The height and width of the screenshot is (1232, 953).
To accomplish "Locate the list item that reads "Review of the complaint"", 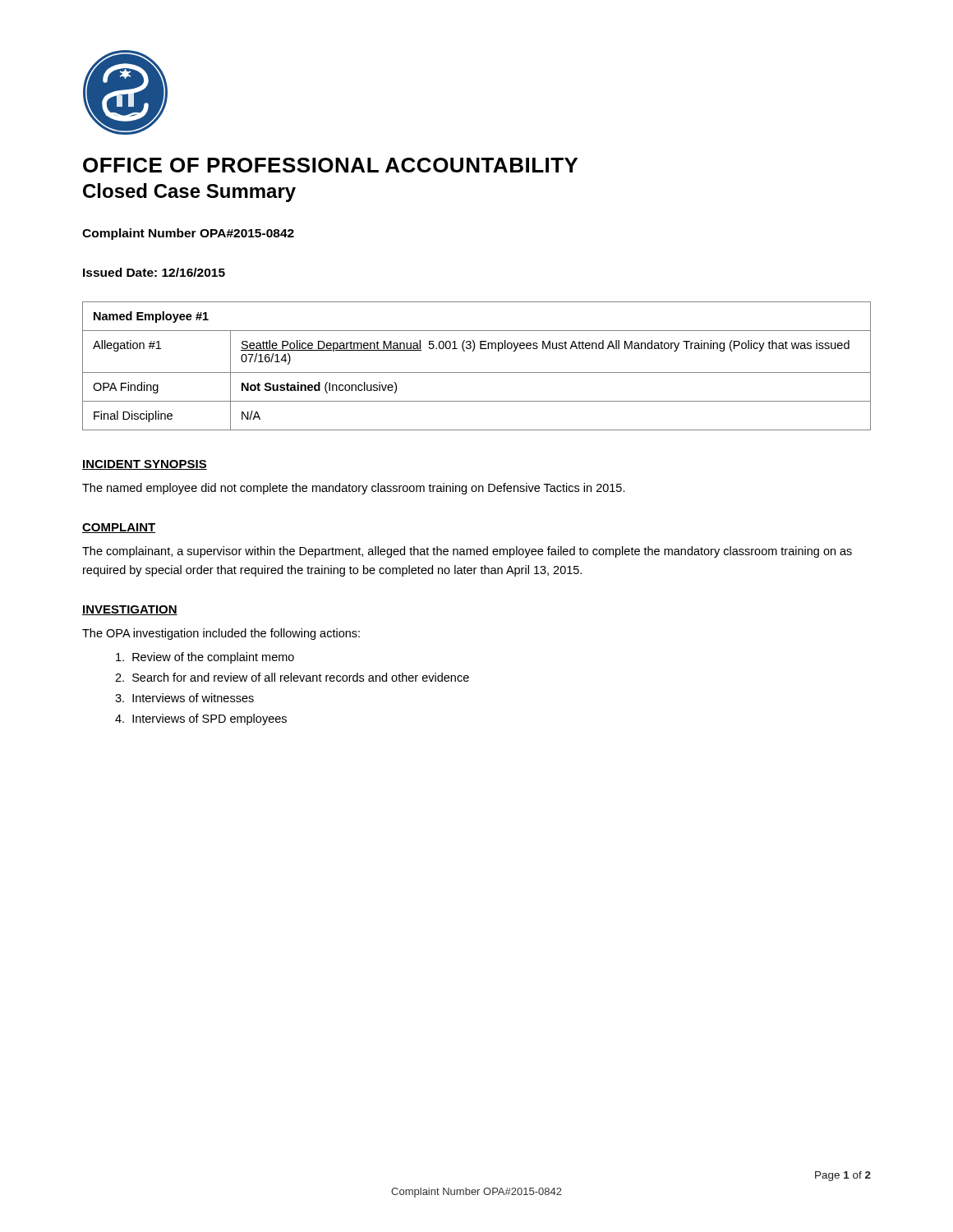I will (205, 657).
